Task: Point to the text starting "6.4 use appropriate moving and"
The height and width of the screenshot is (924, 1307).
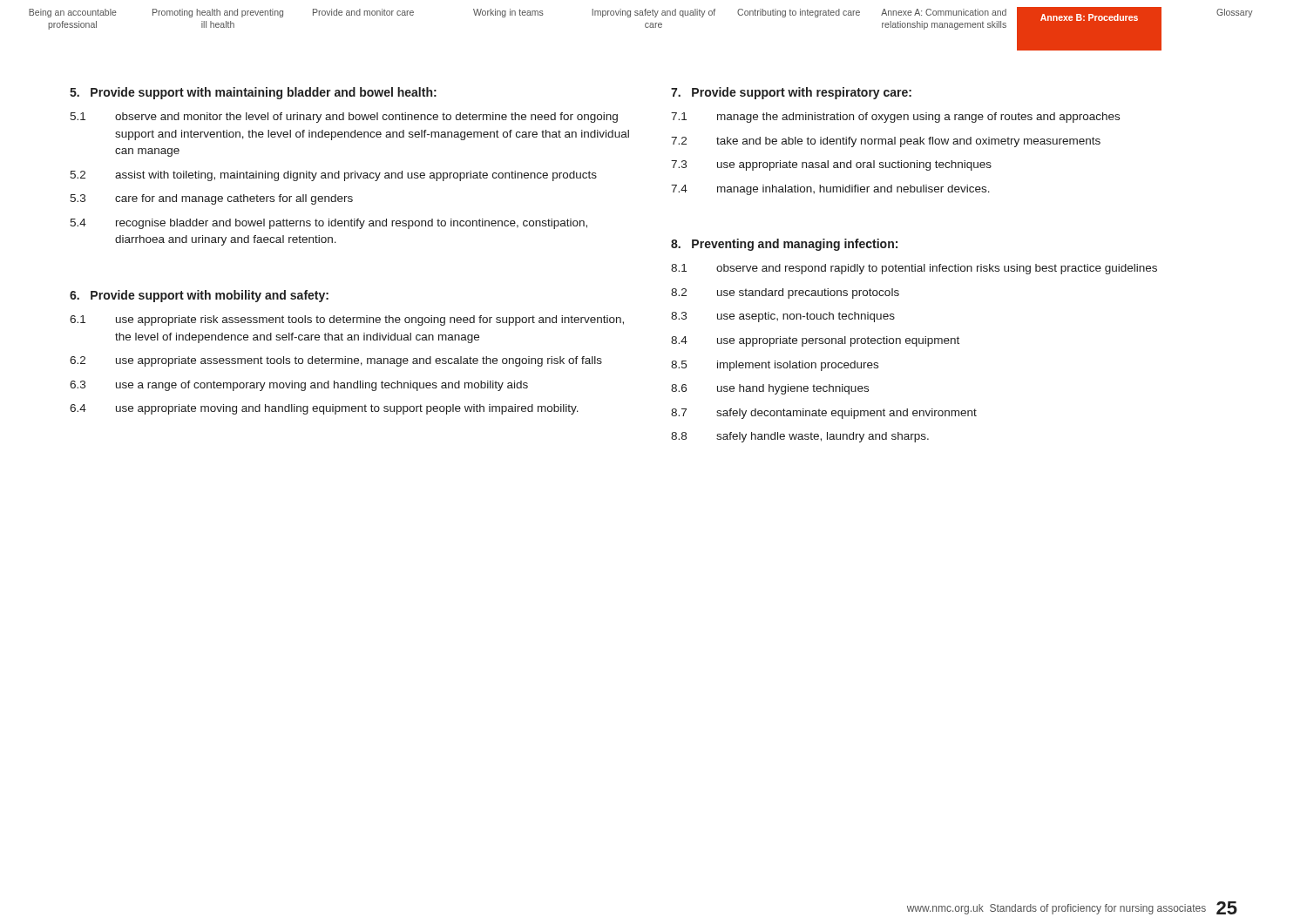Action: pos(353,408)
